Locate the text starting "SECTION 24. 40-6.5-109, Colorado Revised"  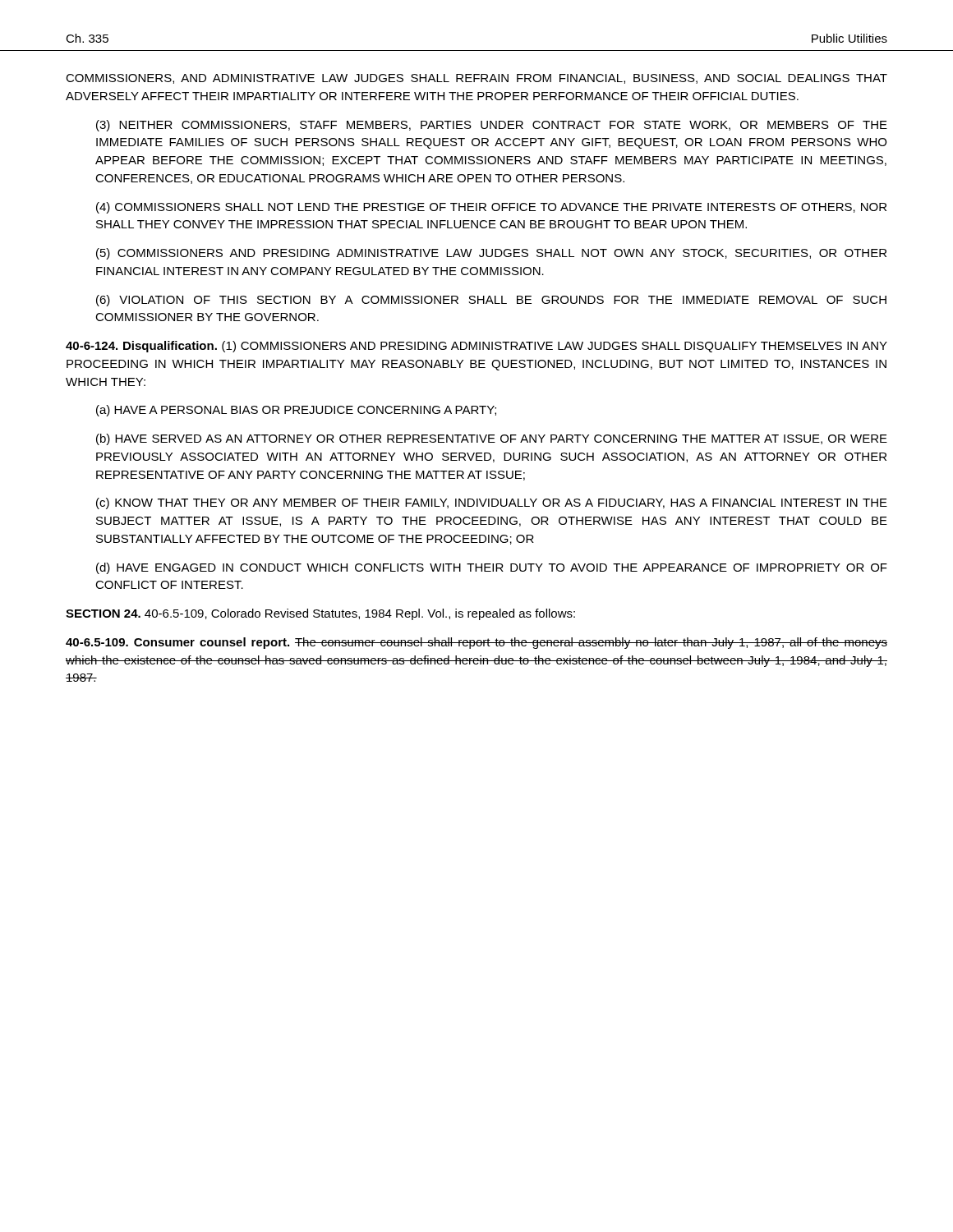click(x=321, y=613)
